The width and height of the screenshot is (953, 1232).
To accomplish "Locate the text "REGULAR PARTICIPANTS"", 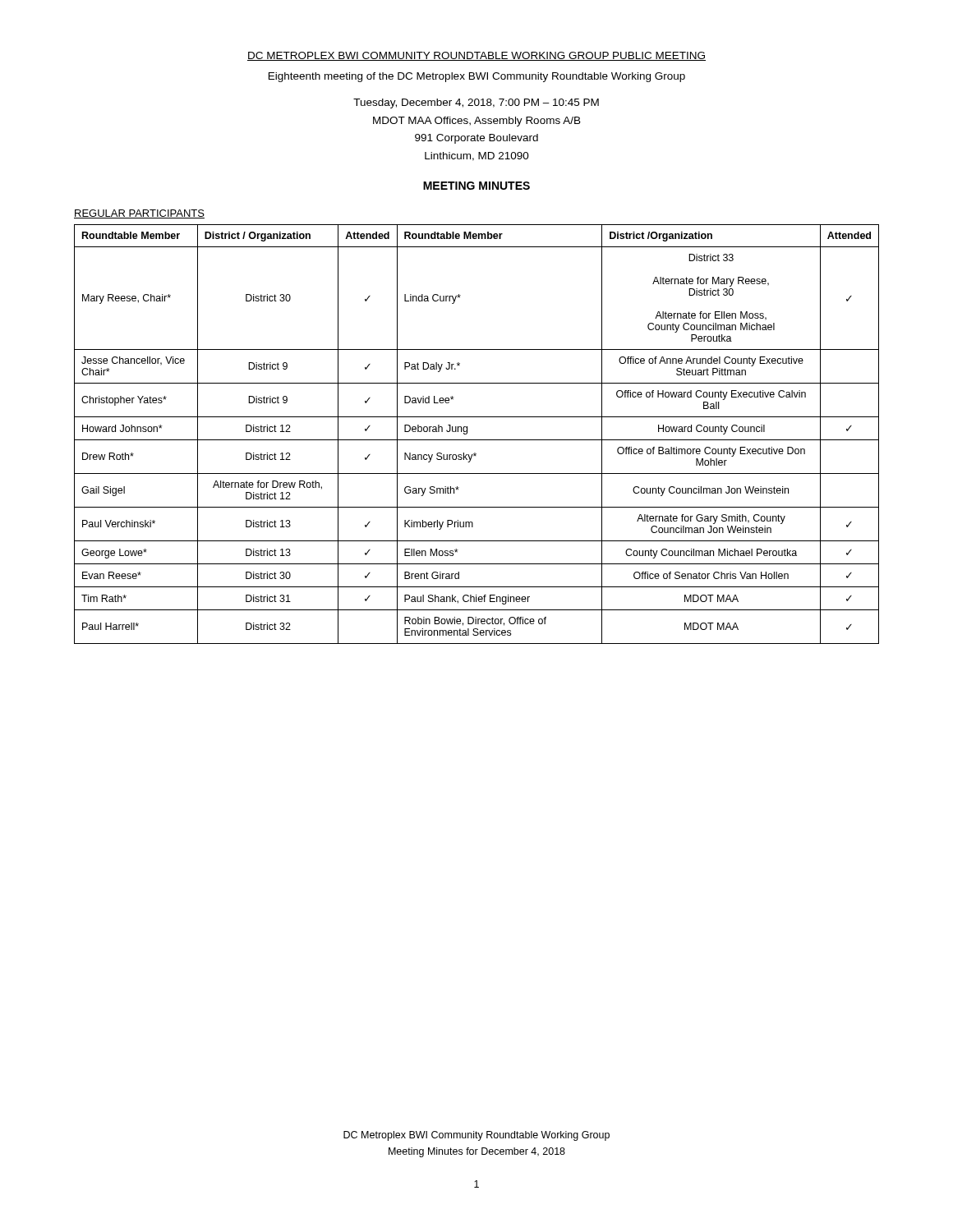I will 139,213.
